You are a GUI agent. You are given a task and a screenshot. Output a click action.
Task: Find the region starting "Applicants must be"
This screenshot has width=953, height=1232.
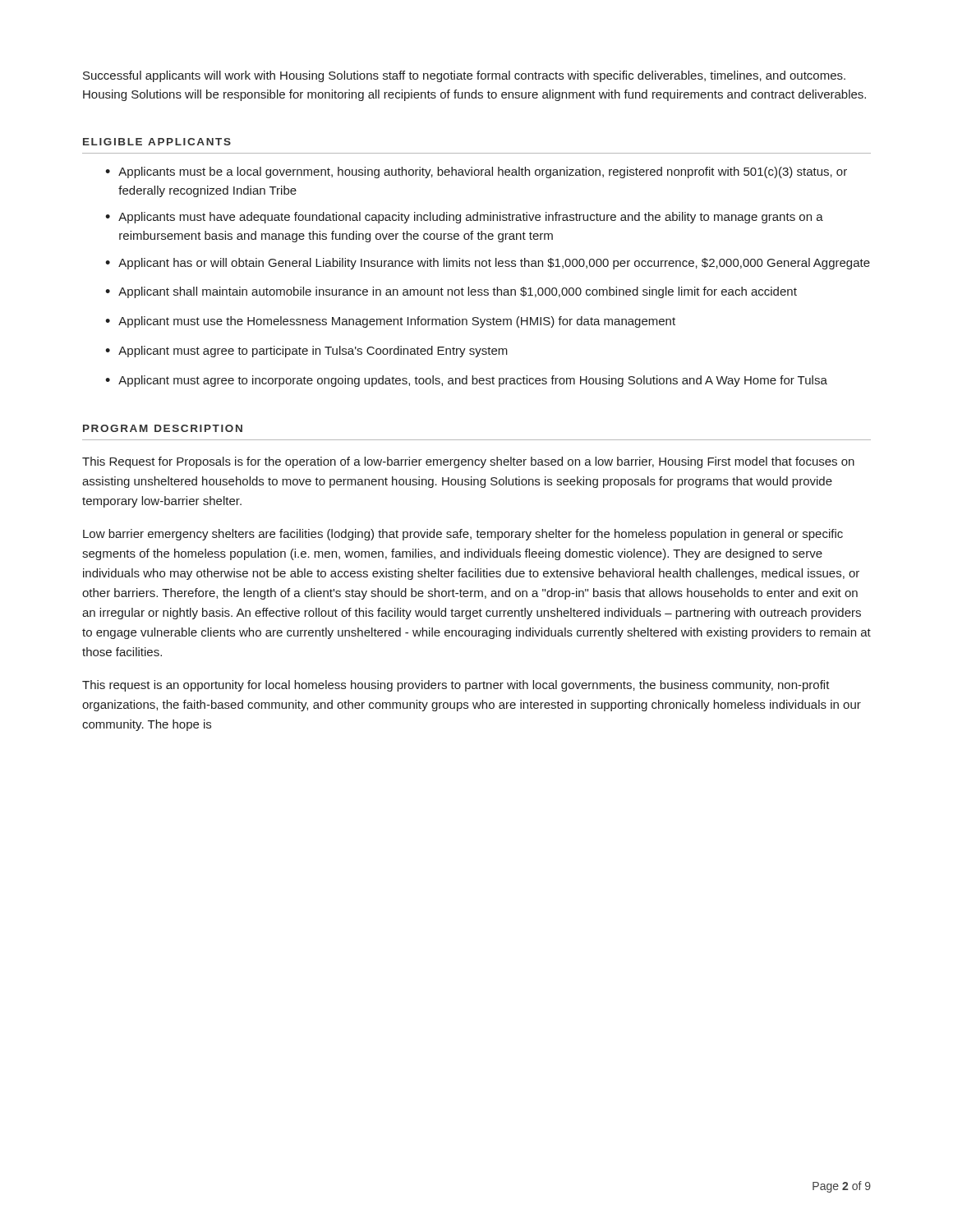483,180
